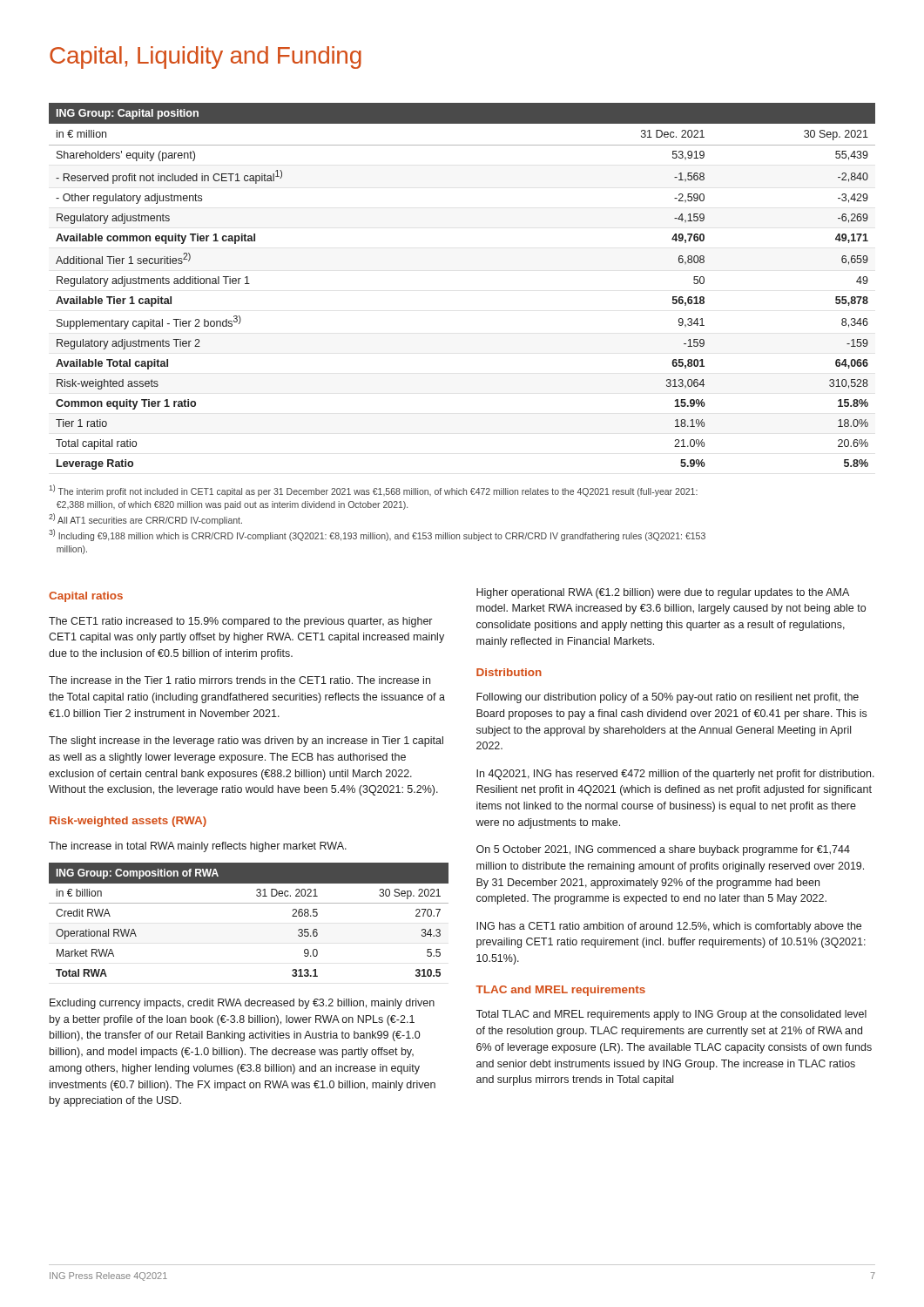Viewport: 924px width, 1307px height.
Task: Click on the footnote with the text "1) The interim profit not included in"
Action: pos(373,491)
